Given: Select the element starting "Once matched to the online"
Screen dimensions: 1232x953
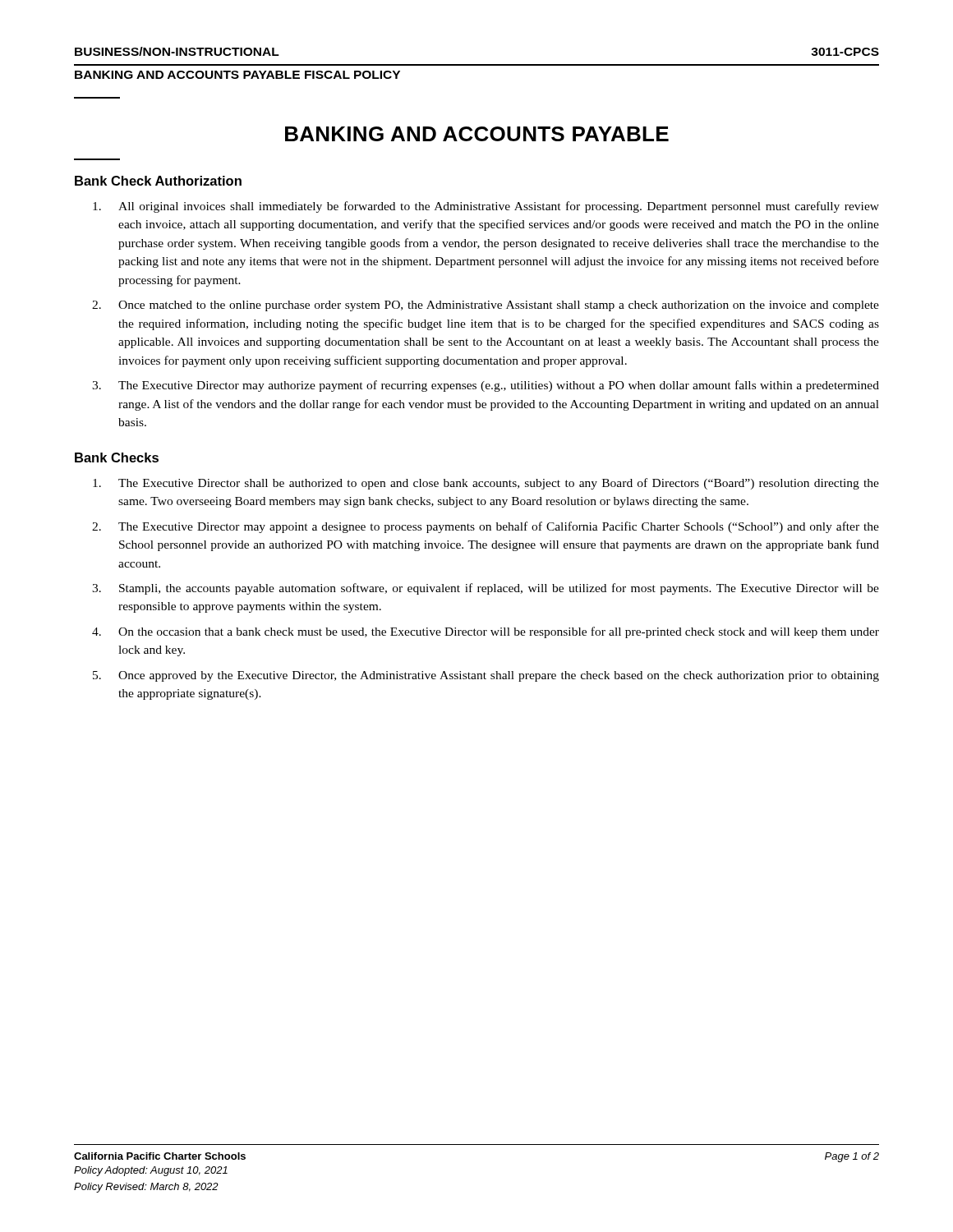Looking at the screenshot, I should click(499, 333).
